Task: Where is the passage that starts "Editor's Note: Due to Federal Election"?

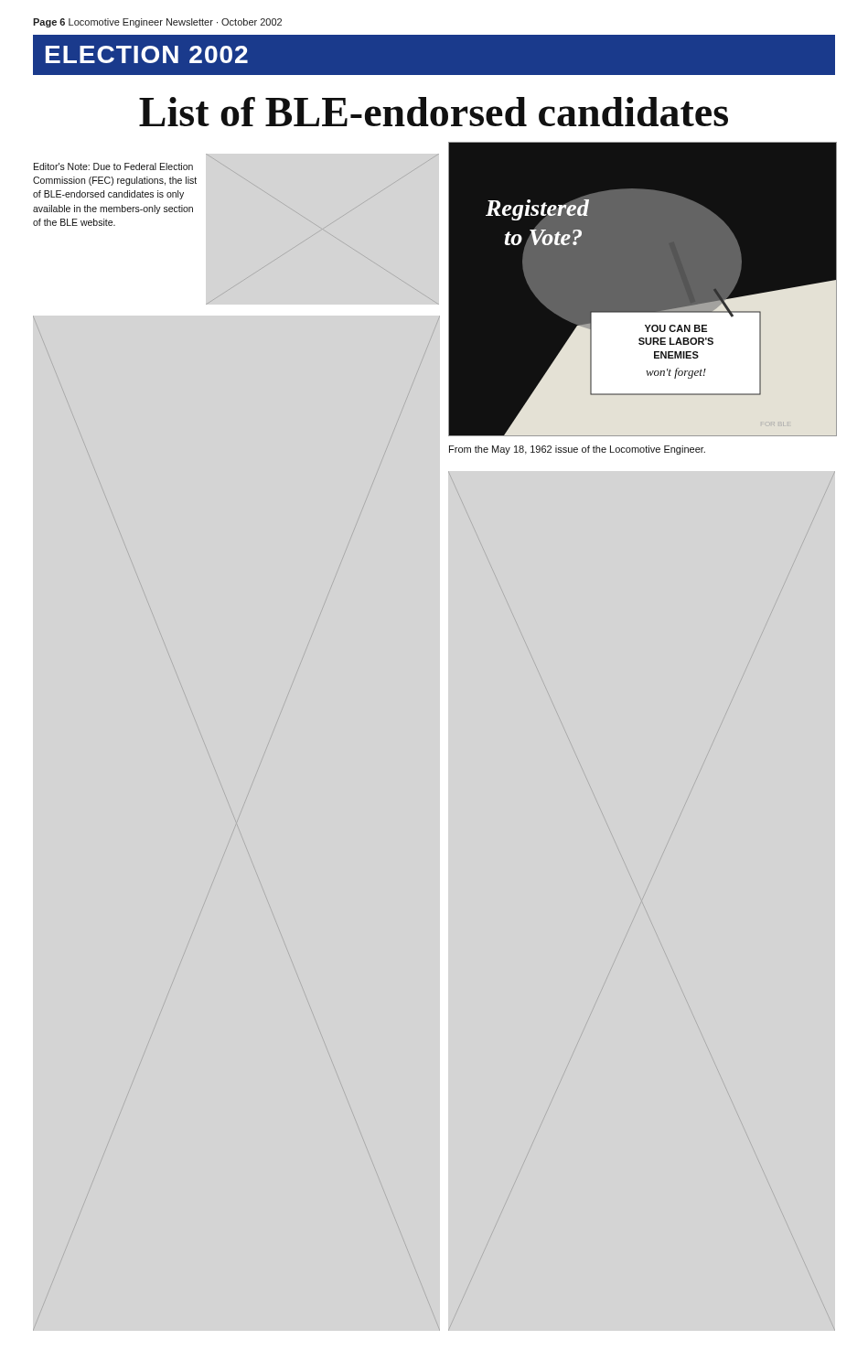Action: click(115, 194)
